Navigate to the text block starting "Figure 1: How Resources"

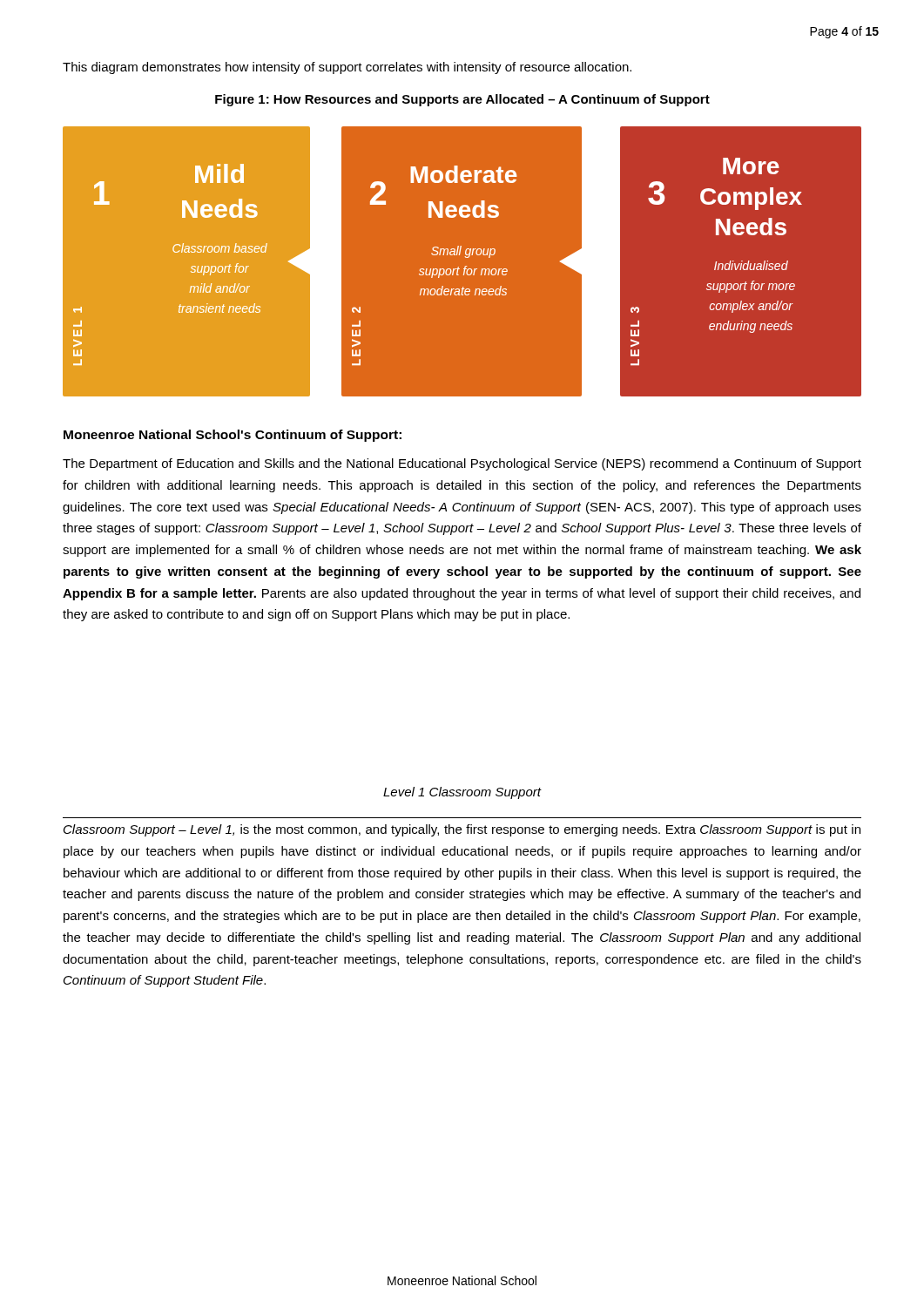tap(462, 99)
